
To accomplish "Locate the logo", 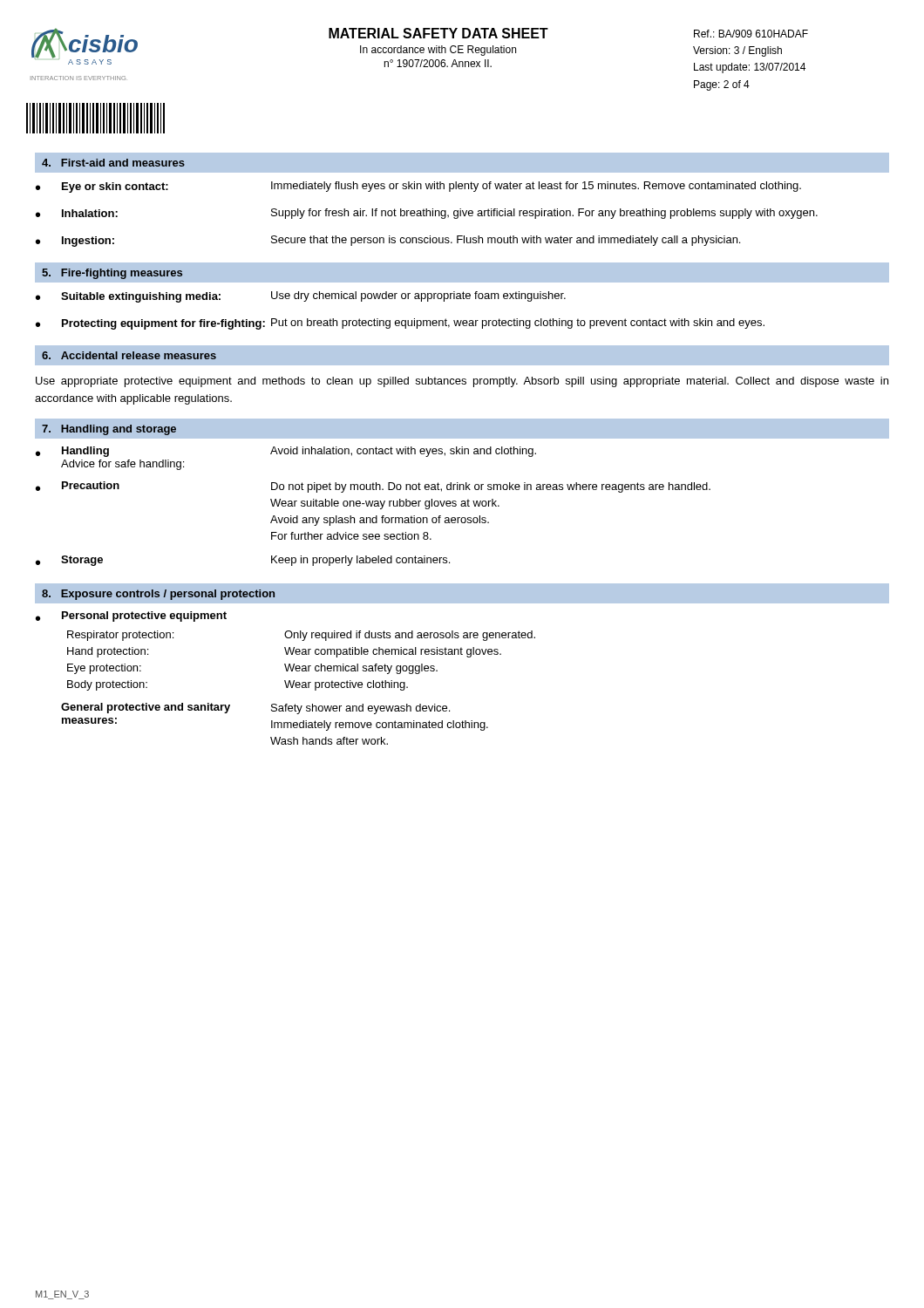I will click(105, 60).
